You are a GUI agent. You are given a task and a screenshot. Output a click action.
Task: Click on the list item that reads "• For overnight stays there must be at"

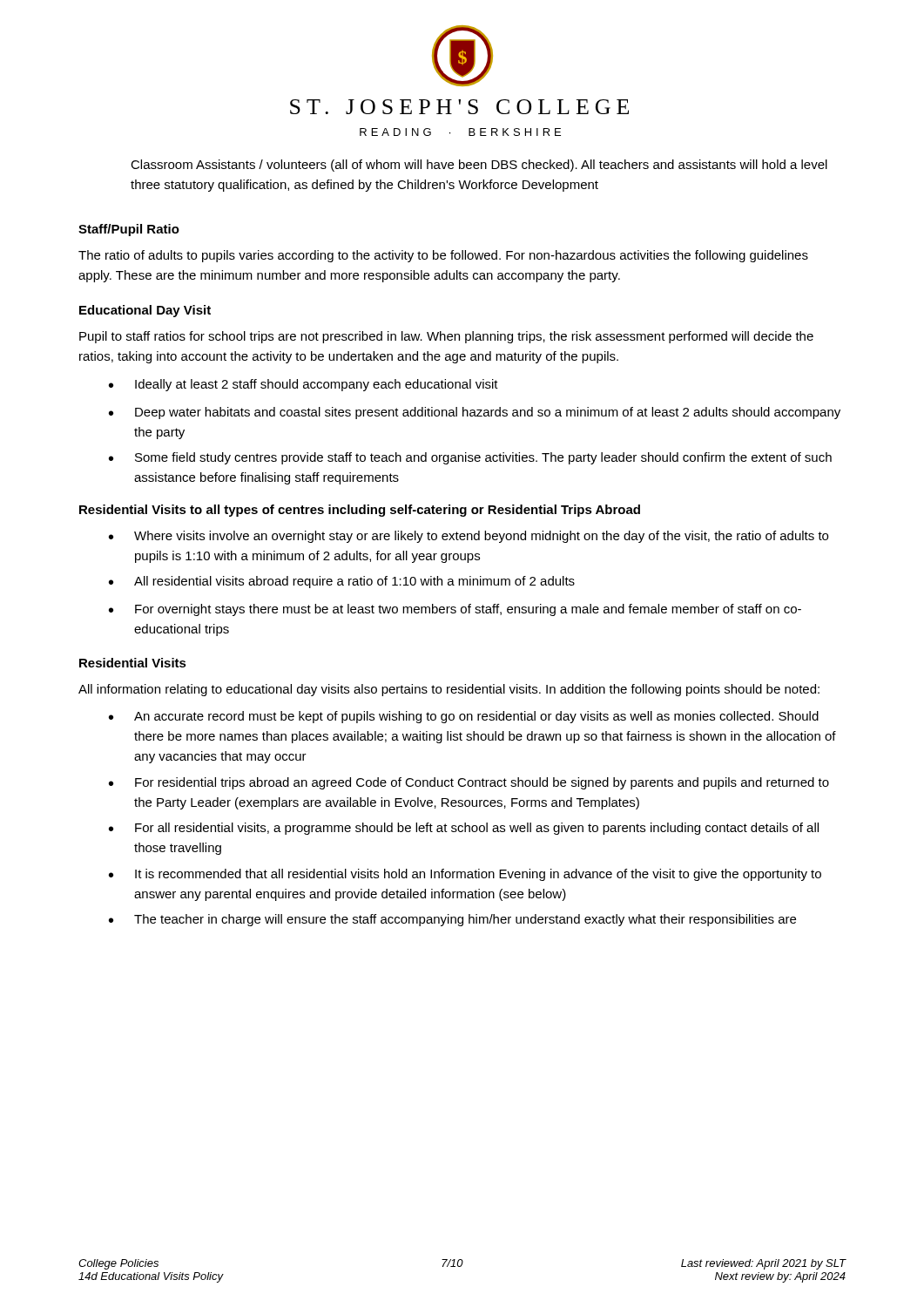[x=462, y=619]
